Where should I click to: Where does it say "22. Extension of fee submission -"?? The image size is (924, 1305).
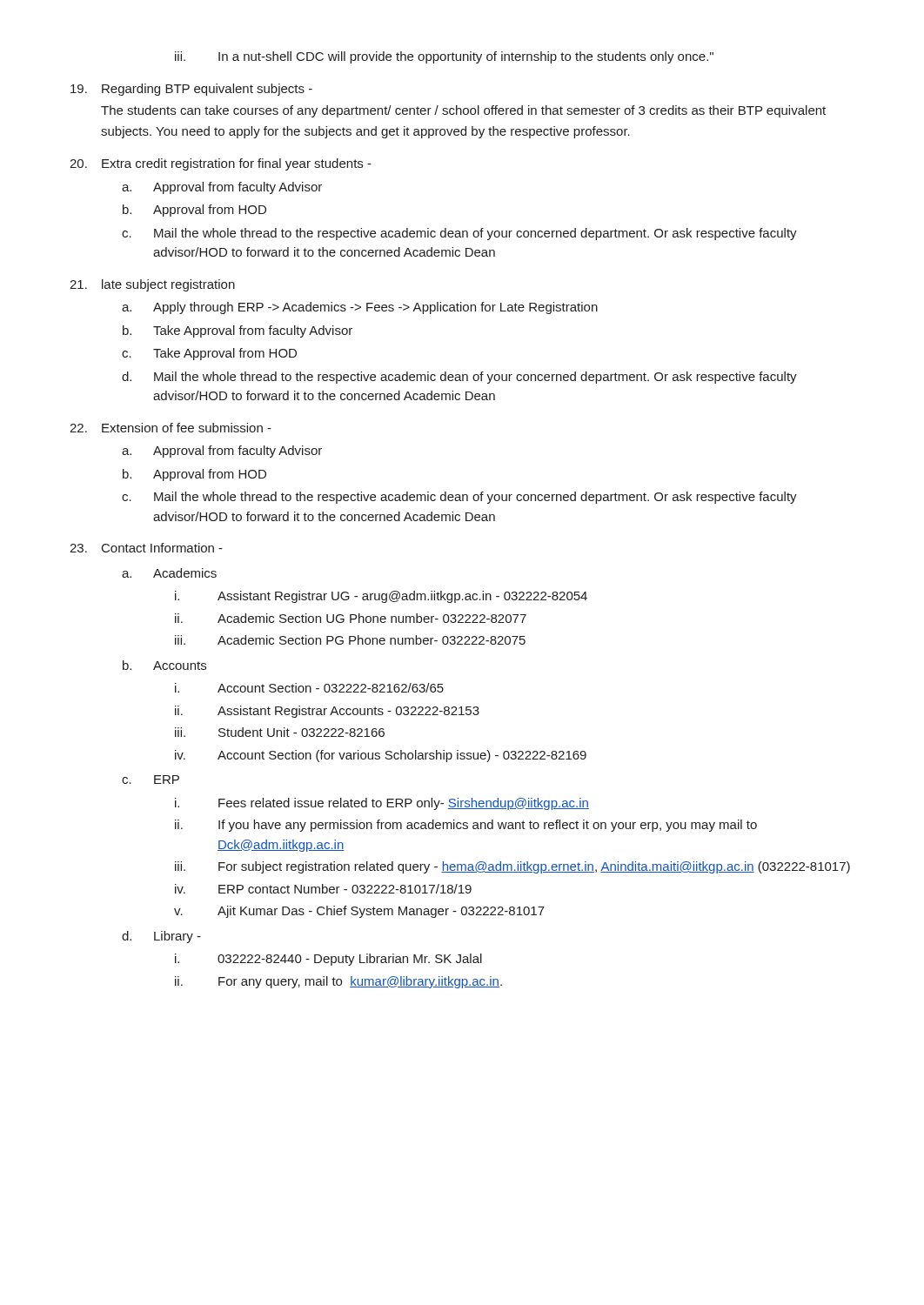pyautogui.click(x=171, y=428)
